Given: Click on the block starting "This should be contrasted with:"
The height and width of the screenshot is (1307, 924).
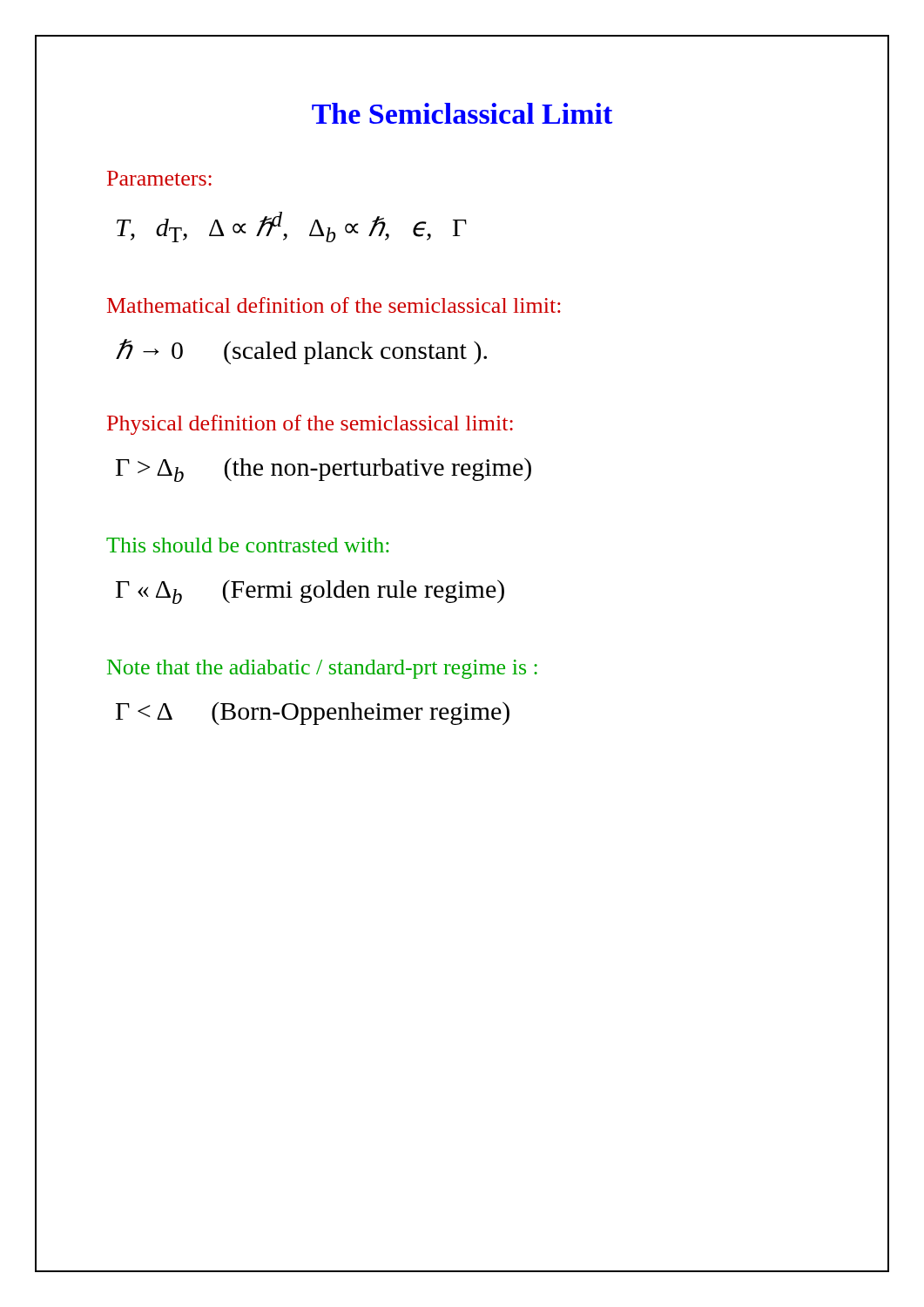Looking at the screenshot, I should [x=248, y=545].
